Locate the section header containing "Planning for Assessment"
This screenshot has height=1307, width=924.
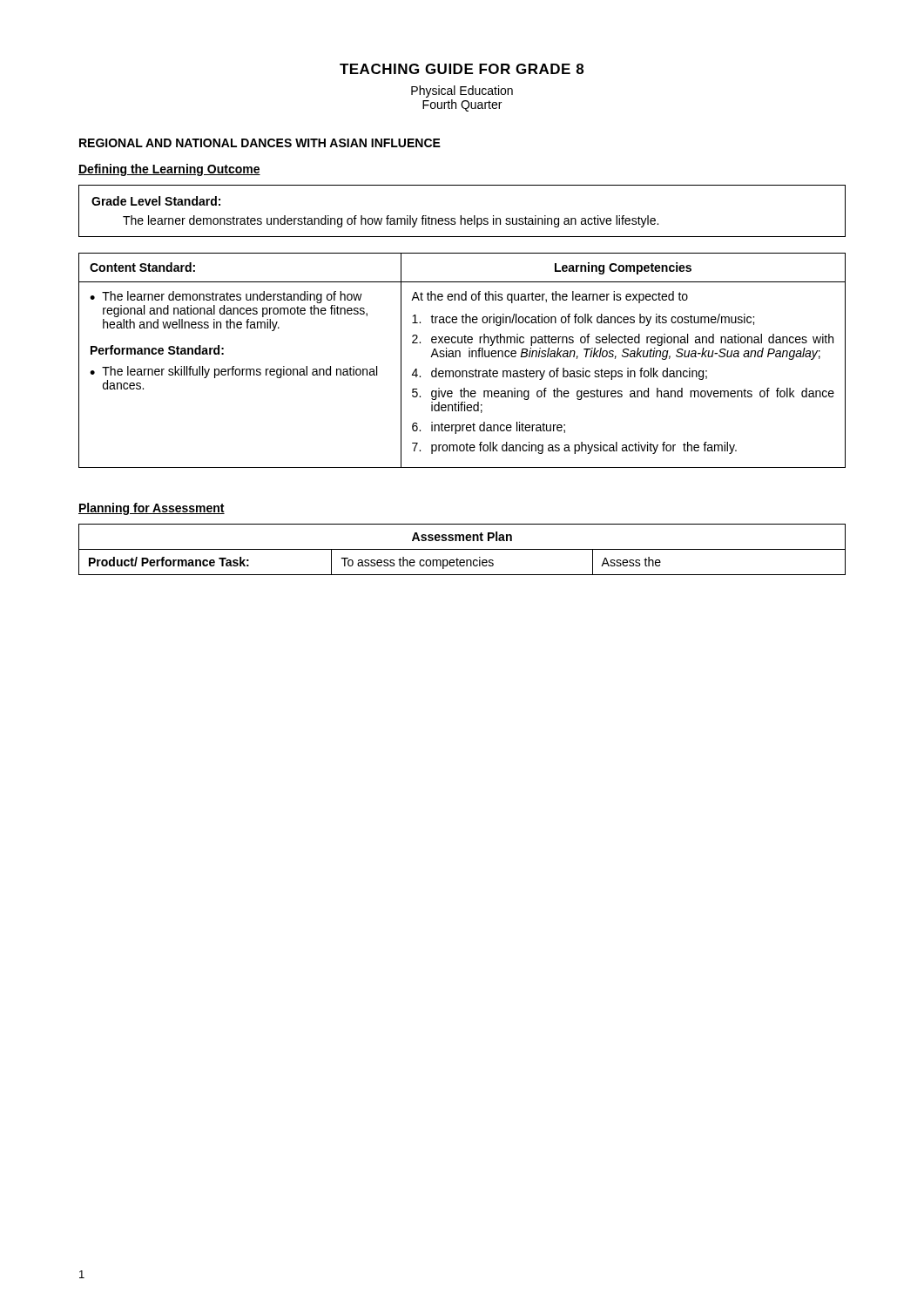pos(151,508)
